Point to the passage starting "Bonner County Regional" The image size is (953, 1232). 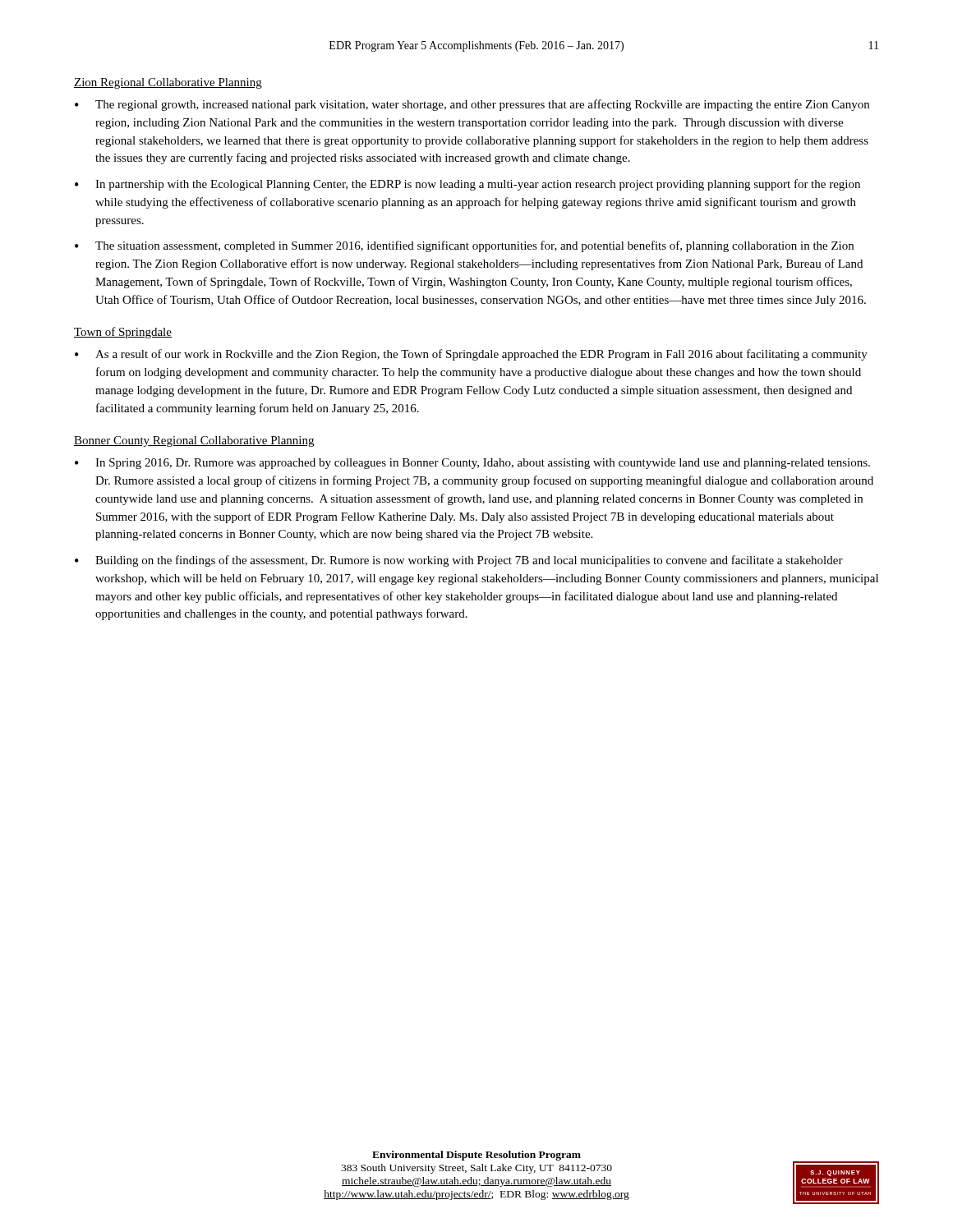tap(194, 440)
